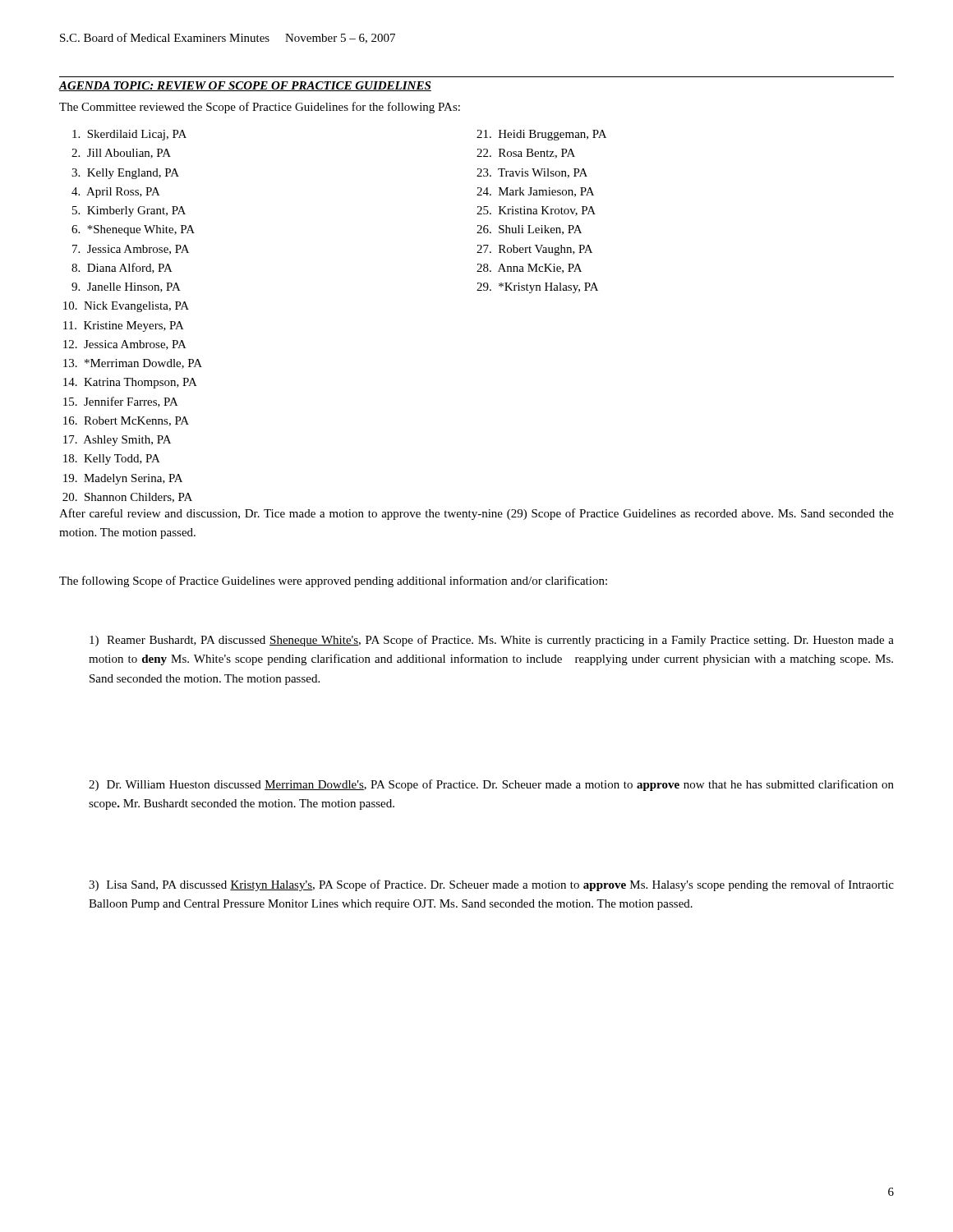The image size is (953, 1232).
Task: Find the block on this page that starts "After careful review and"
Action: [x=476, y=523]
